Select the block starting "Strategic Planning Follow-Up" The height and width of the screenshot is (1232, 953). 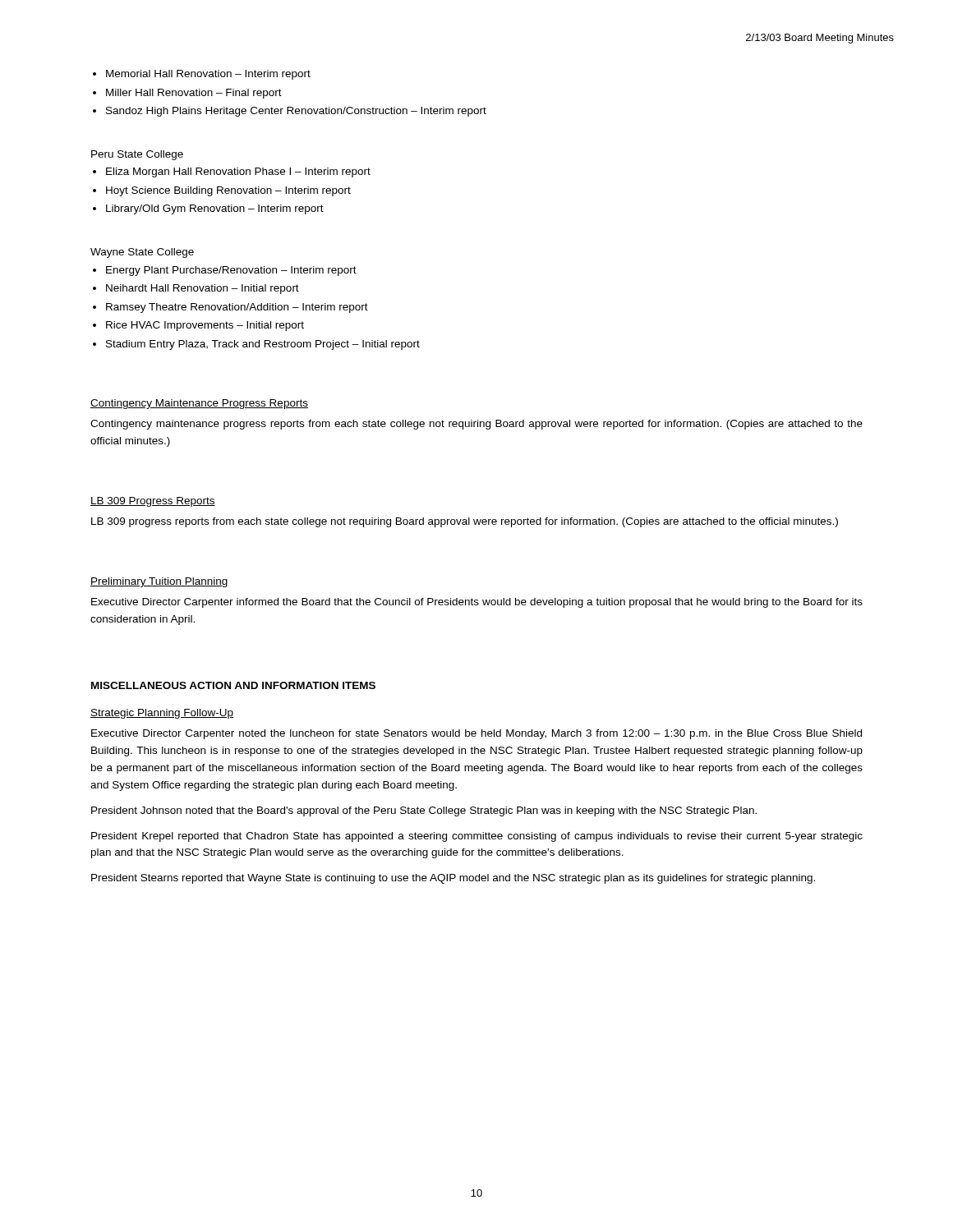tap(162, 712)
